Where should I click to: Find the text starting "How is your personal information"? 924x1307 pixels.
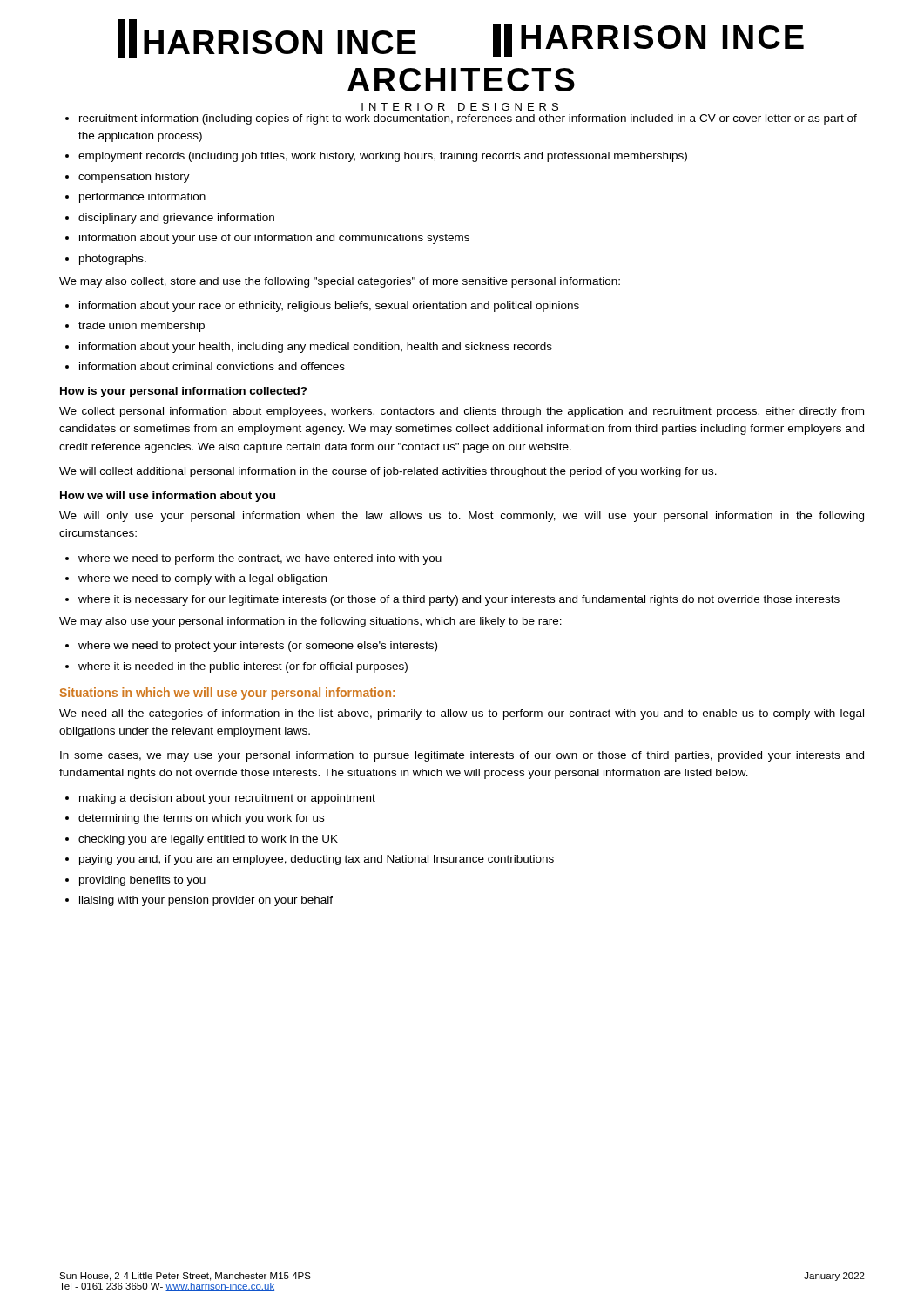(x=183, y=391)
